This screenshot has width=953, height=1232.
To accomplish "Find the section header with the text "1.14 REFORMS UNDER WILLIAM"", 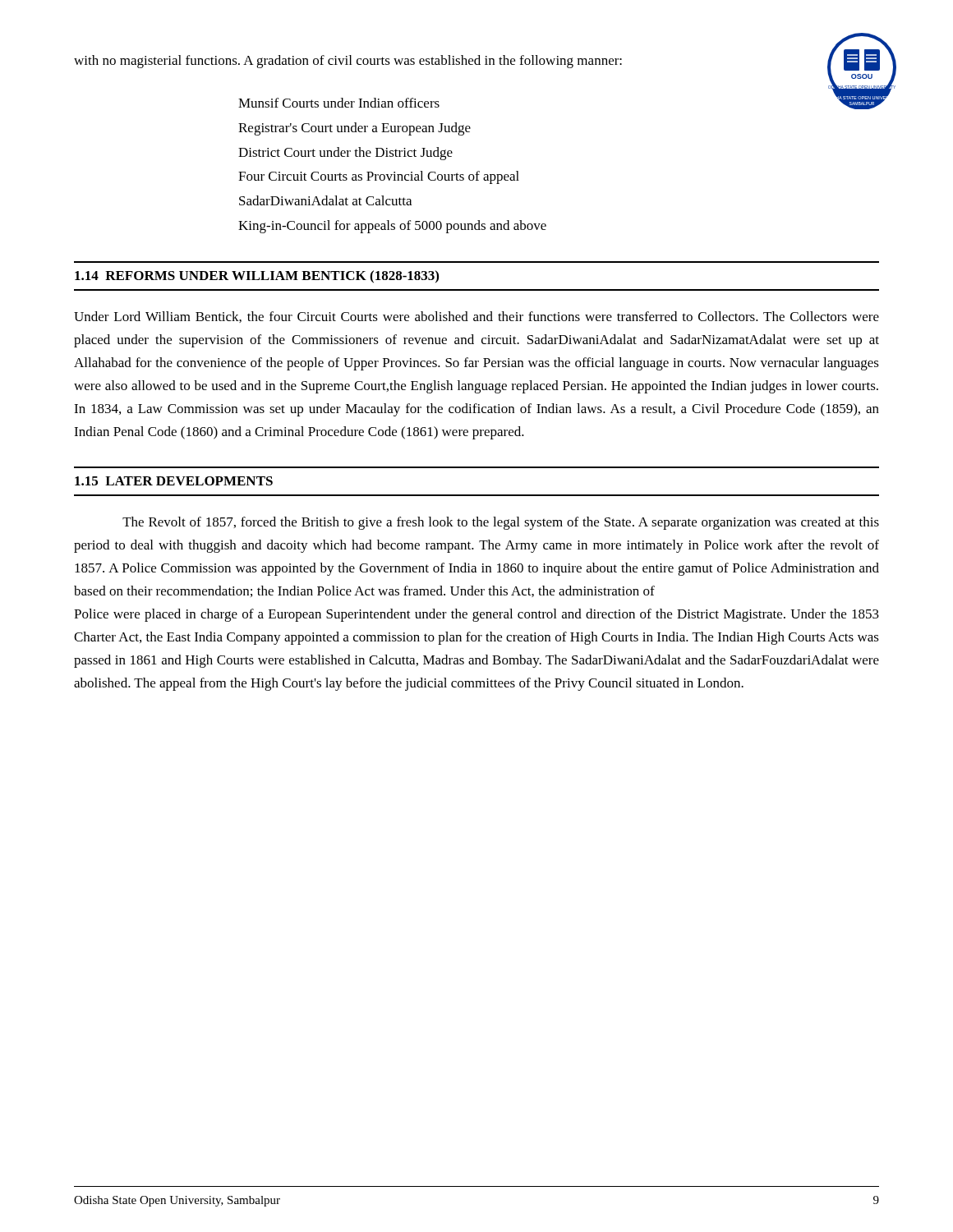I will point(257,275).
